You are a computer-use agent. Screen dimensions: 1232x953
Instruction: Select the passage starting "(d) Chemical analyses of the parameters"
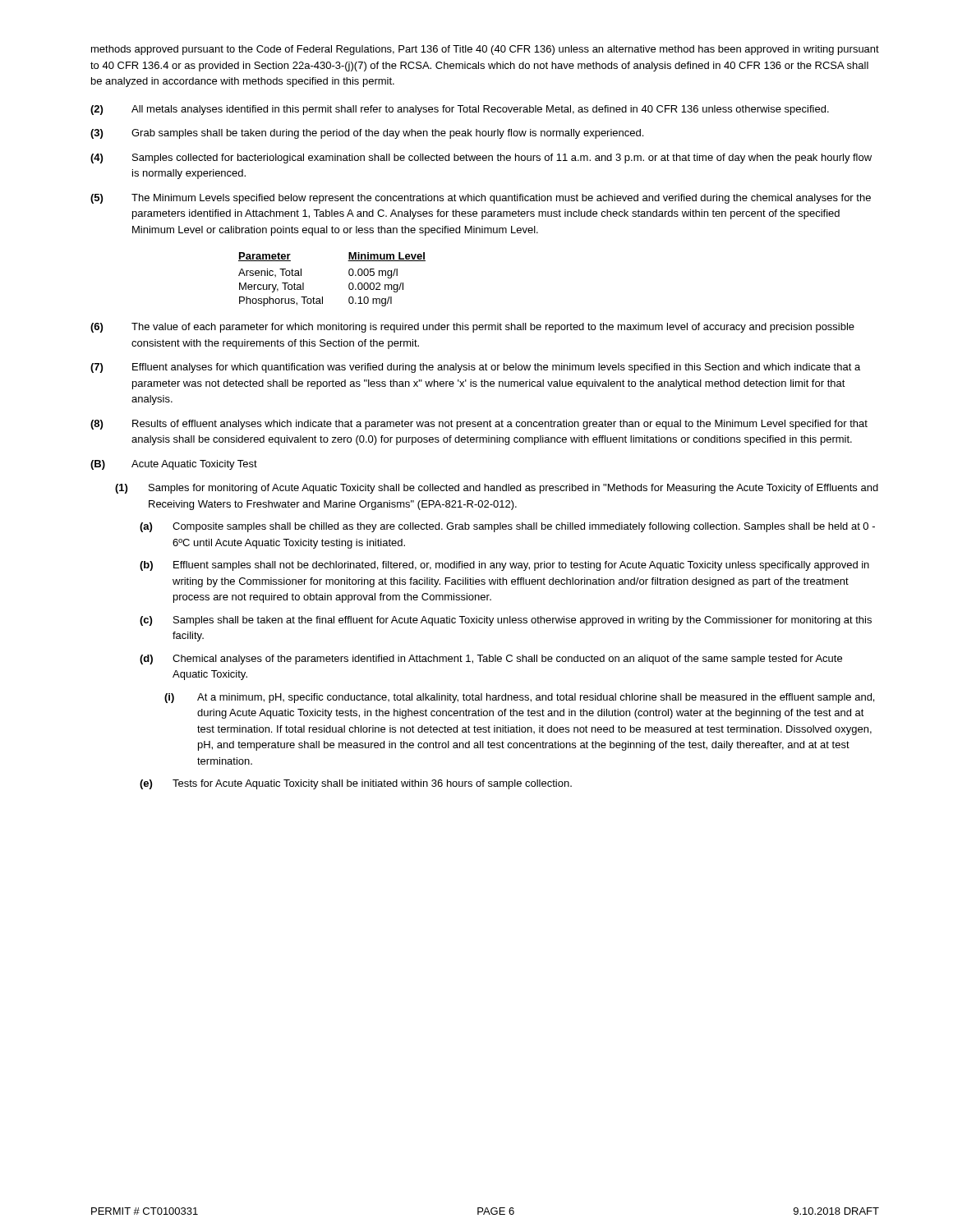click(x=509, y=666)
